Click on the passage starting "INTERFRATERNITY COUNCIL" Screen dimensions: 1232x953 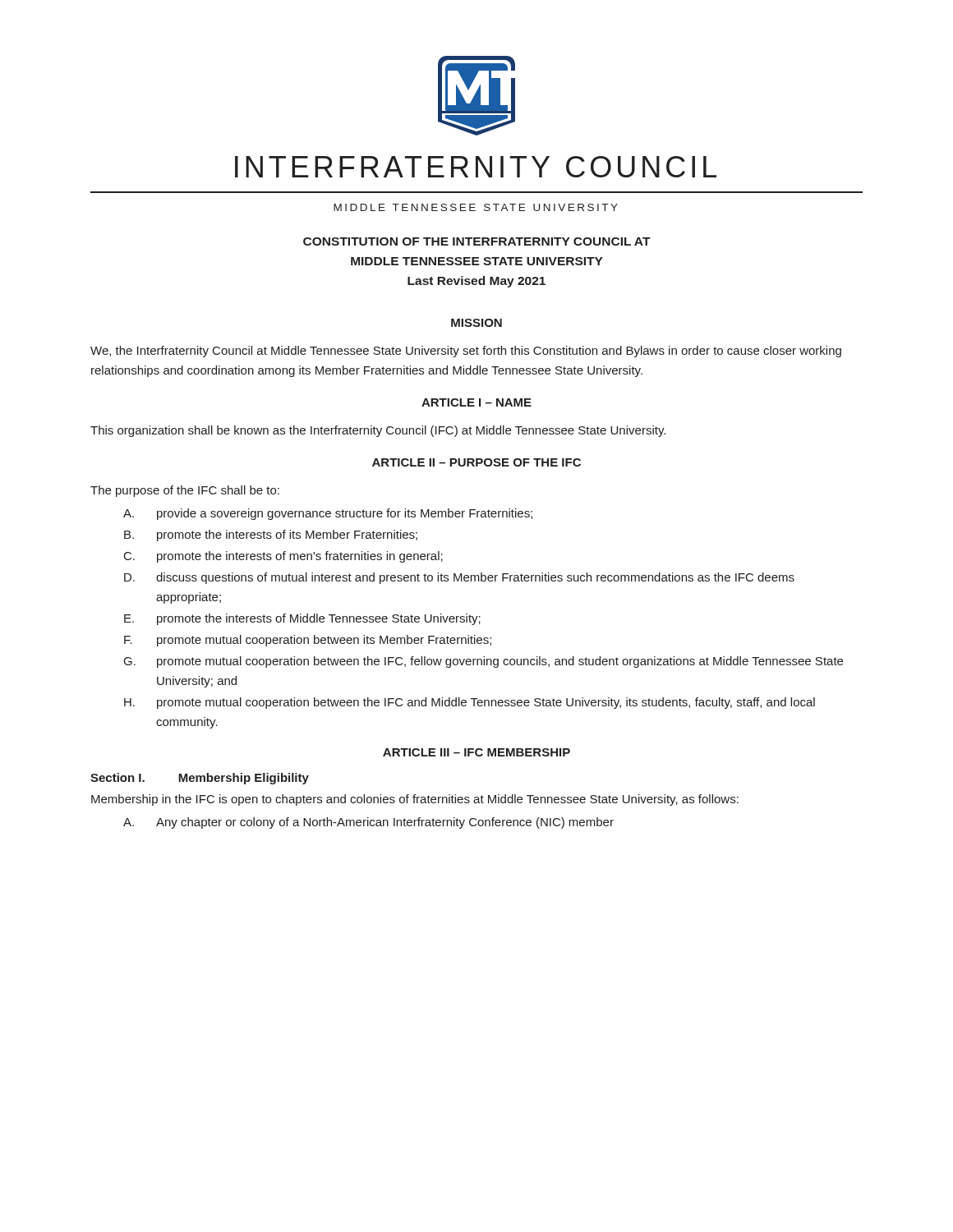[476, 167]
